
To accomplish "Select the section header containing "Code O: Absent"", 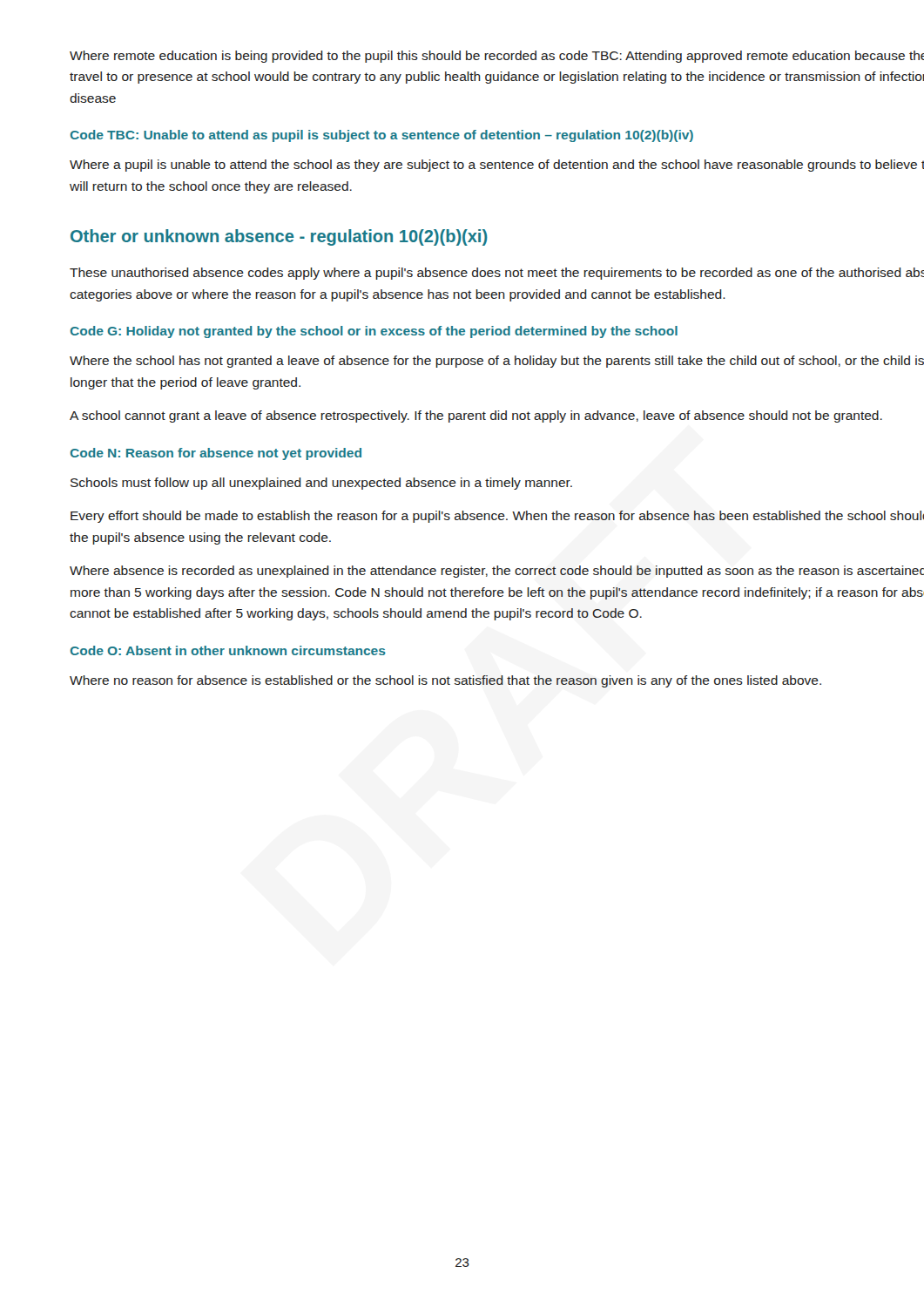I will click(x=228, y=650).
